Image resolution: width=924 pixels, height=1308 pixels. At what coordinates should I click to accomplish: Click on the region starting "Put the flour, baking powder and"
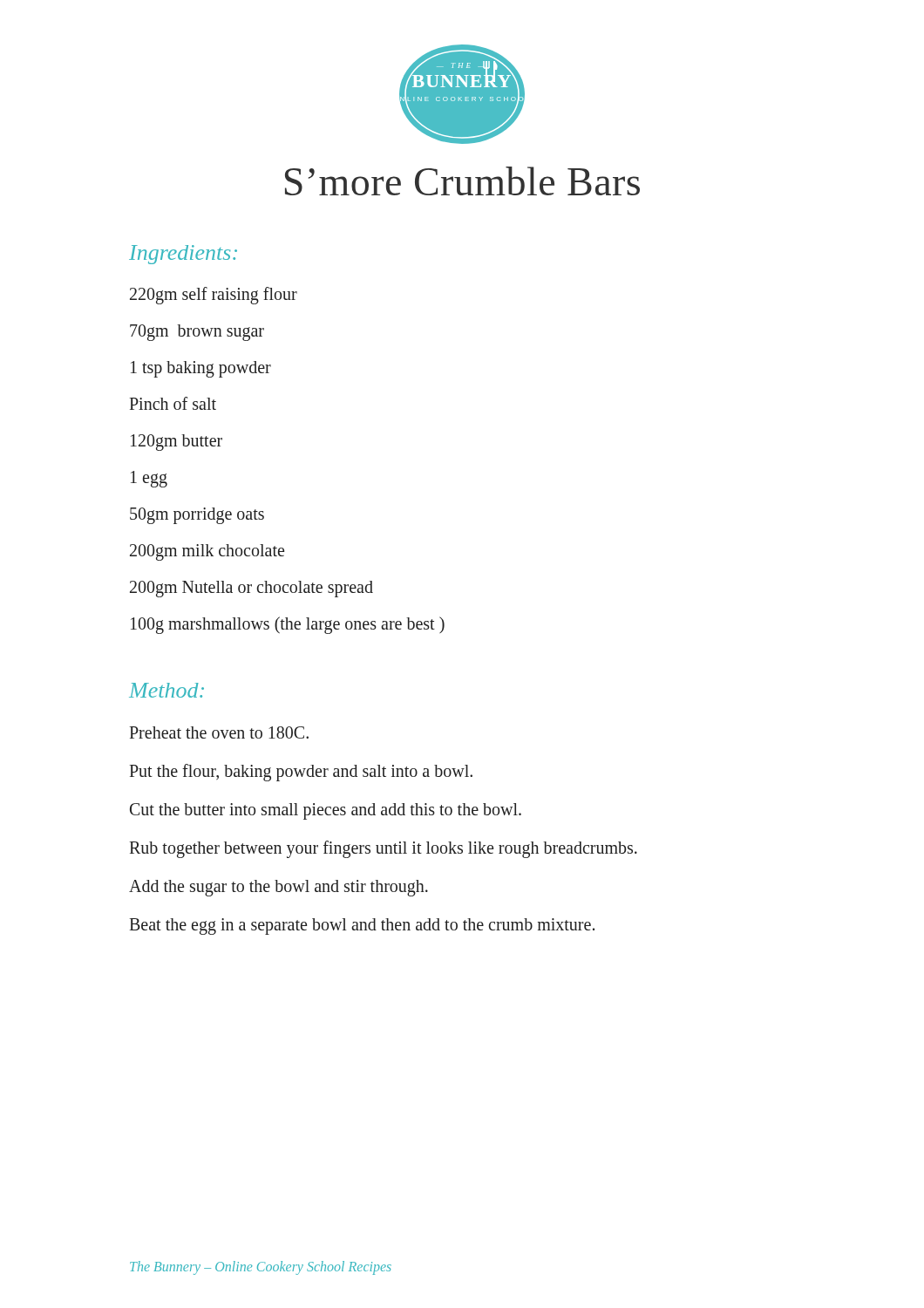[x=301, y=771]
